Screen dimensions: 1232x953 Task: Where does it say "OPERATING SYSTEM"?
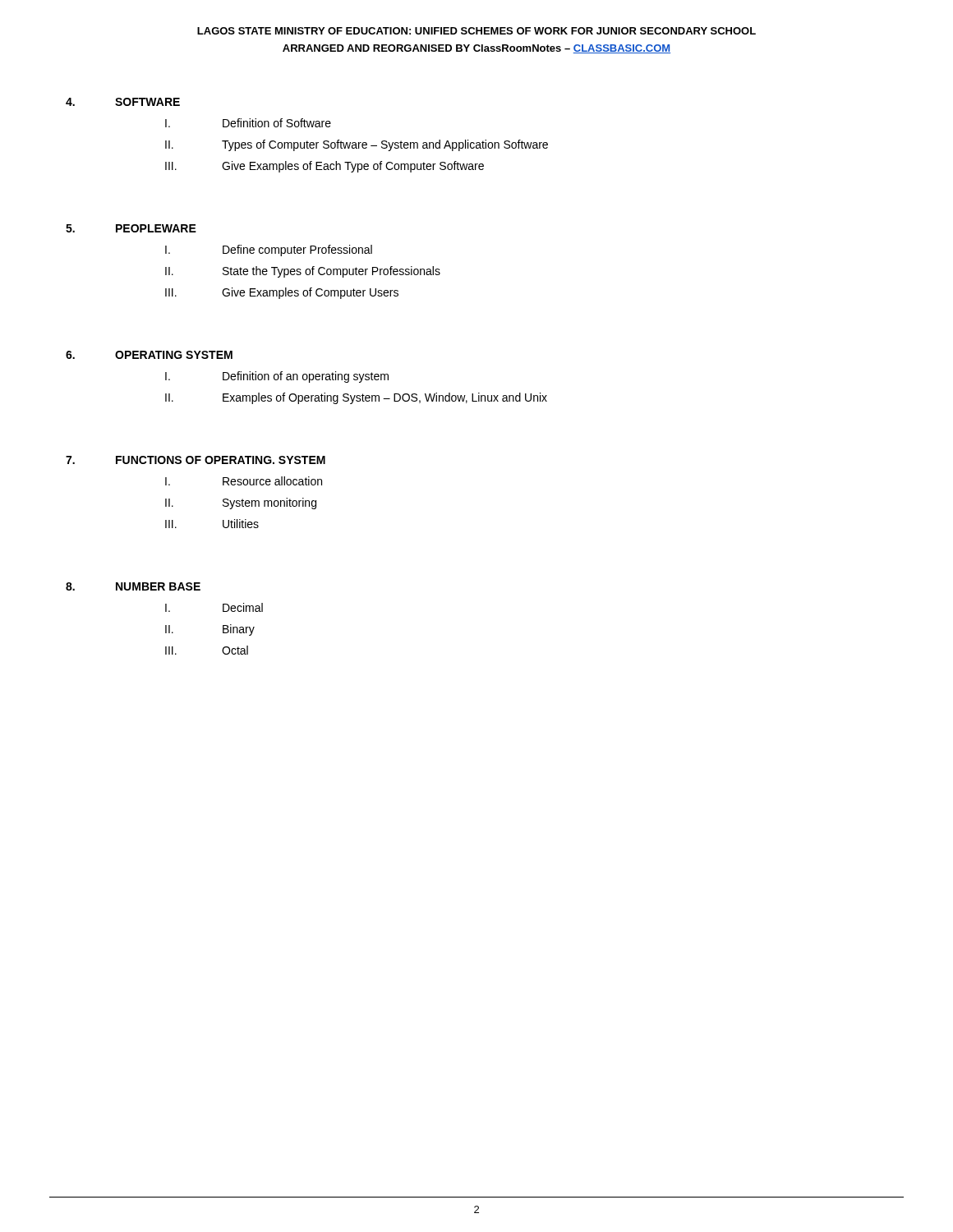[x=174, y=355]
